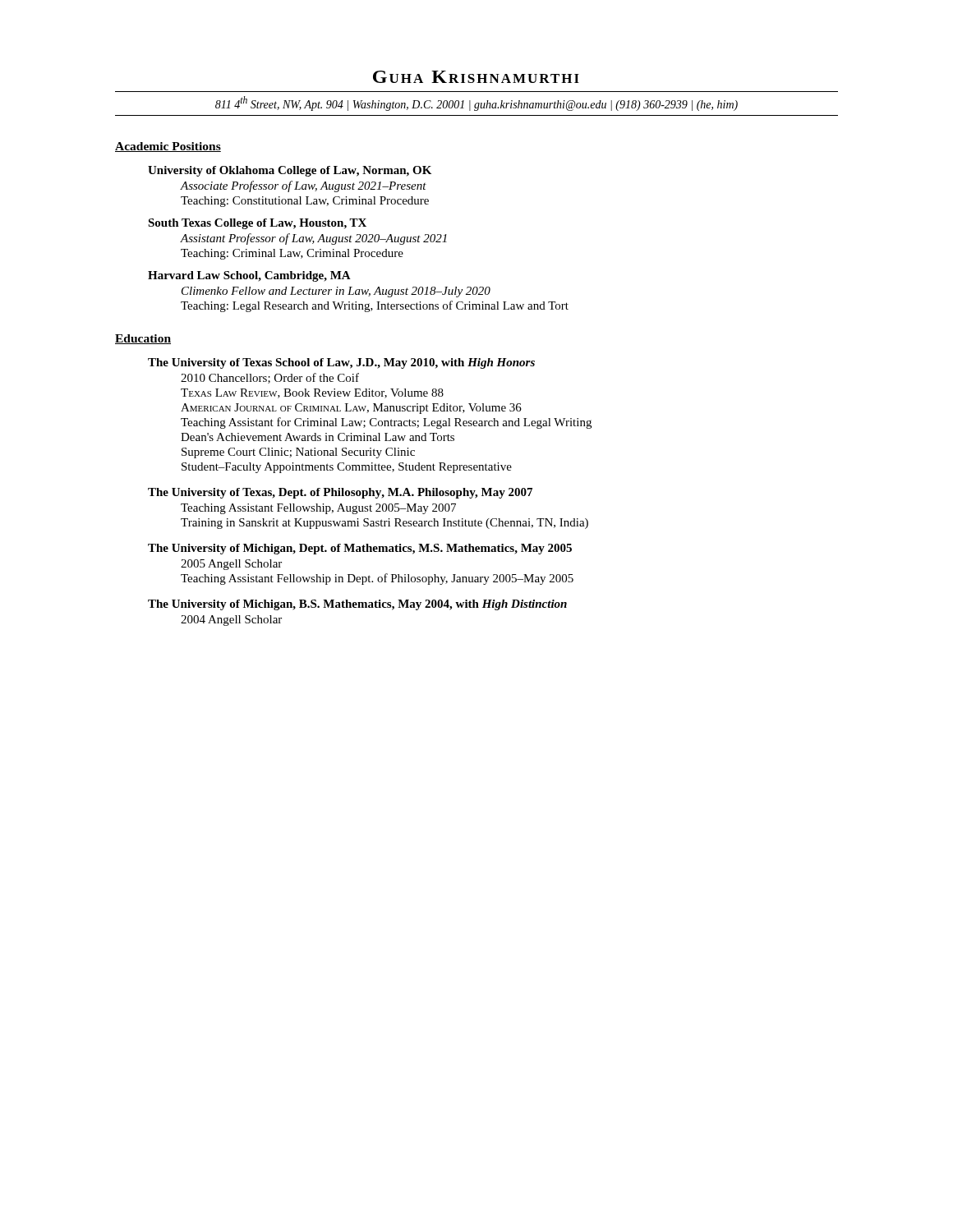The image size is (953, 1232).
Task: Find "Academic Positions" on this page
Action: pos(168,145)
